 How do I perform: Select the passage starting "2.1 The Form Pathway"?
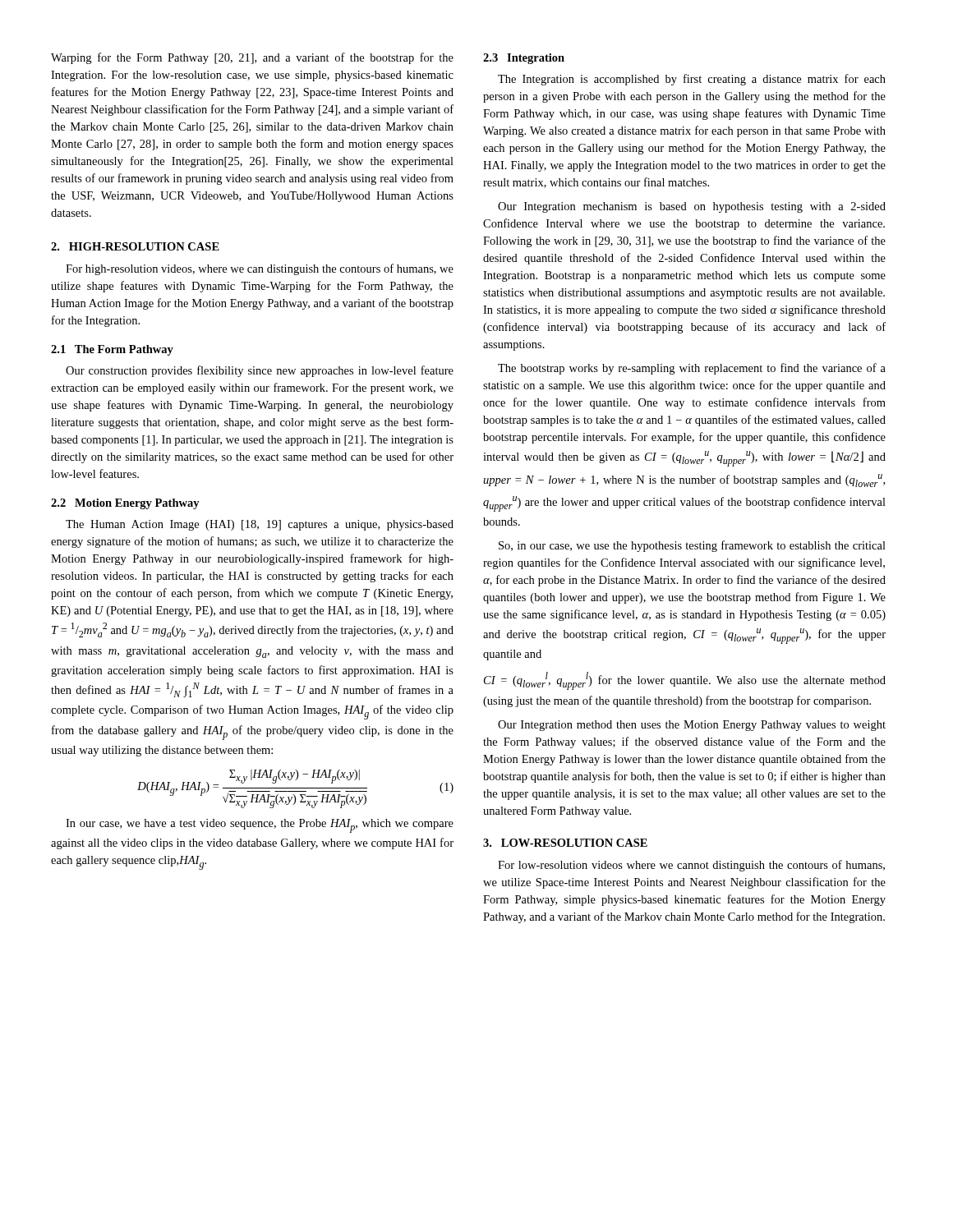[112, 349]
